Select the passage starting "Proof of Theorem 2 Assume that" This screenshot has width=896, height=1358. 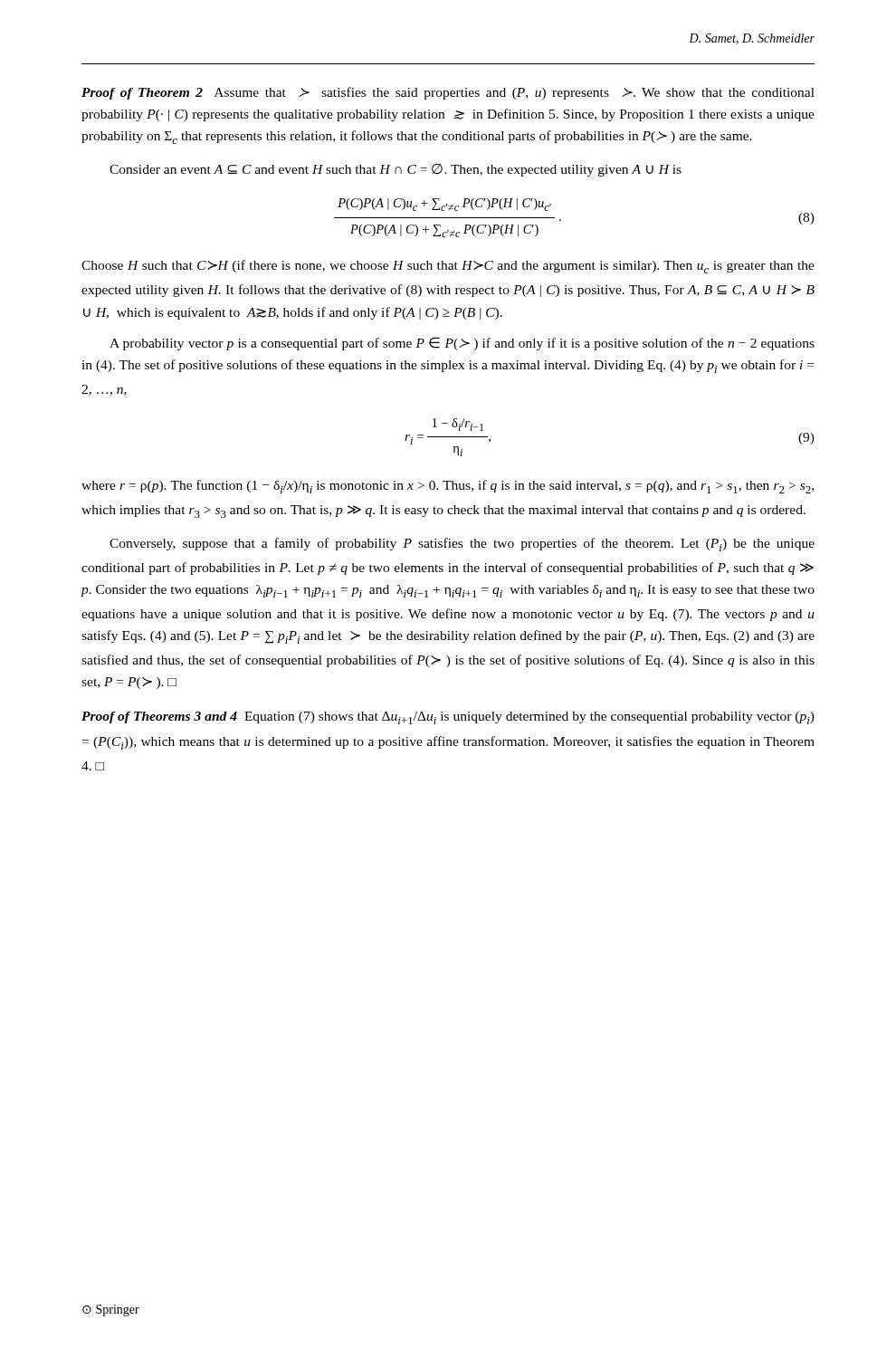coord(448,115)
